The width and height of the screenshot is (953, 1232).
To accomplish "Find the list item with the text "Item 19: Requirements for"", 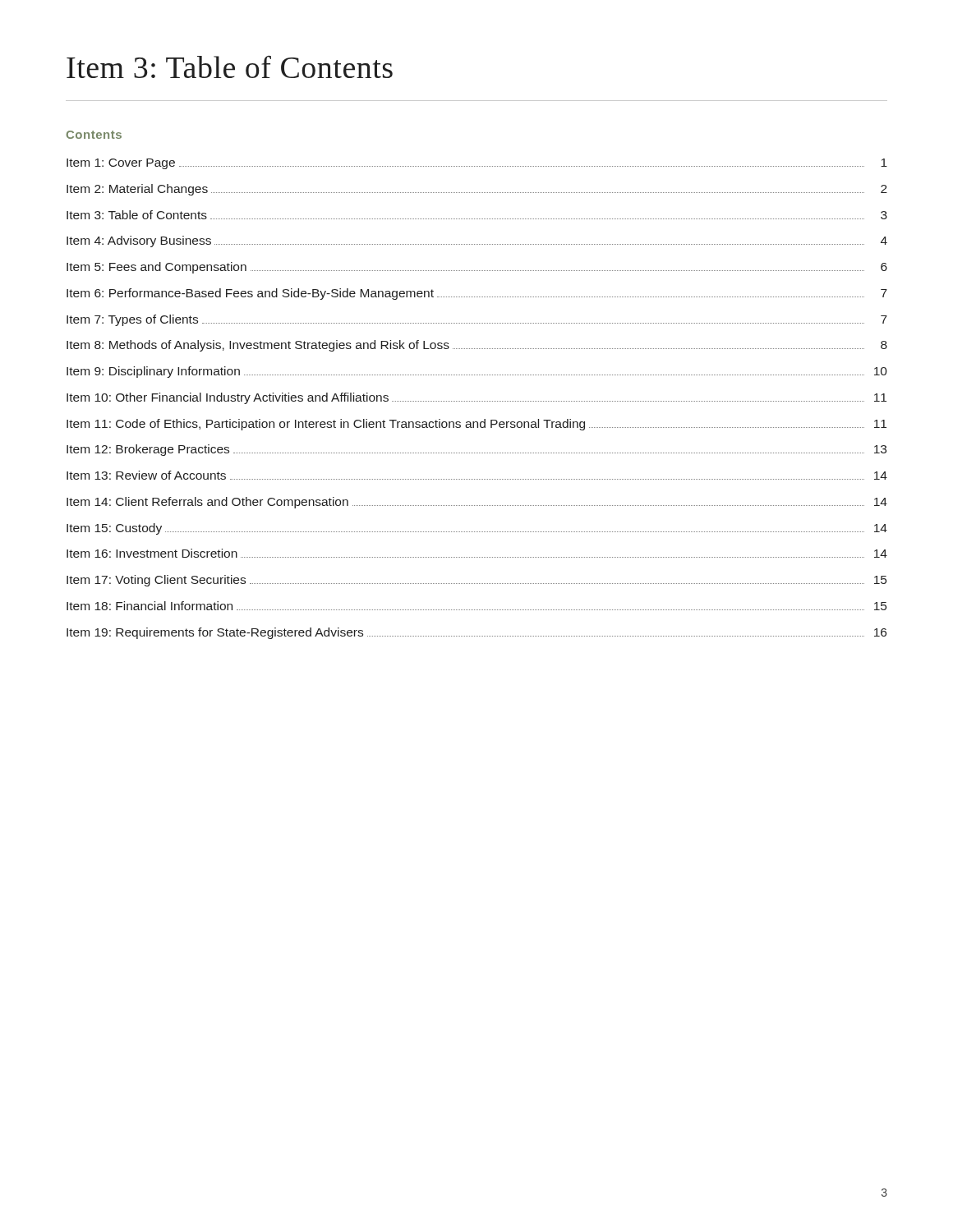I will click(476, 632).
